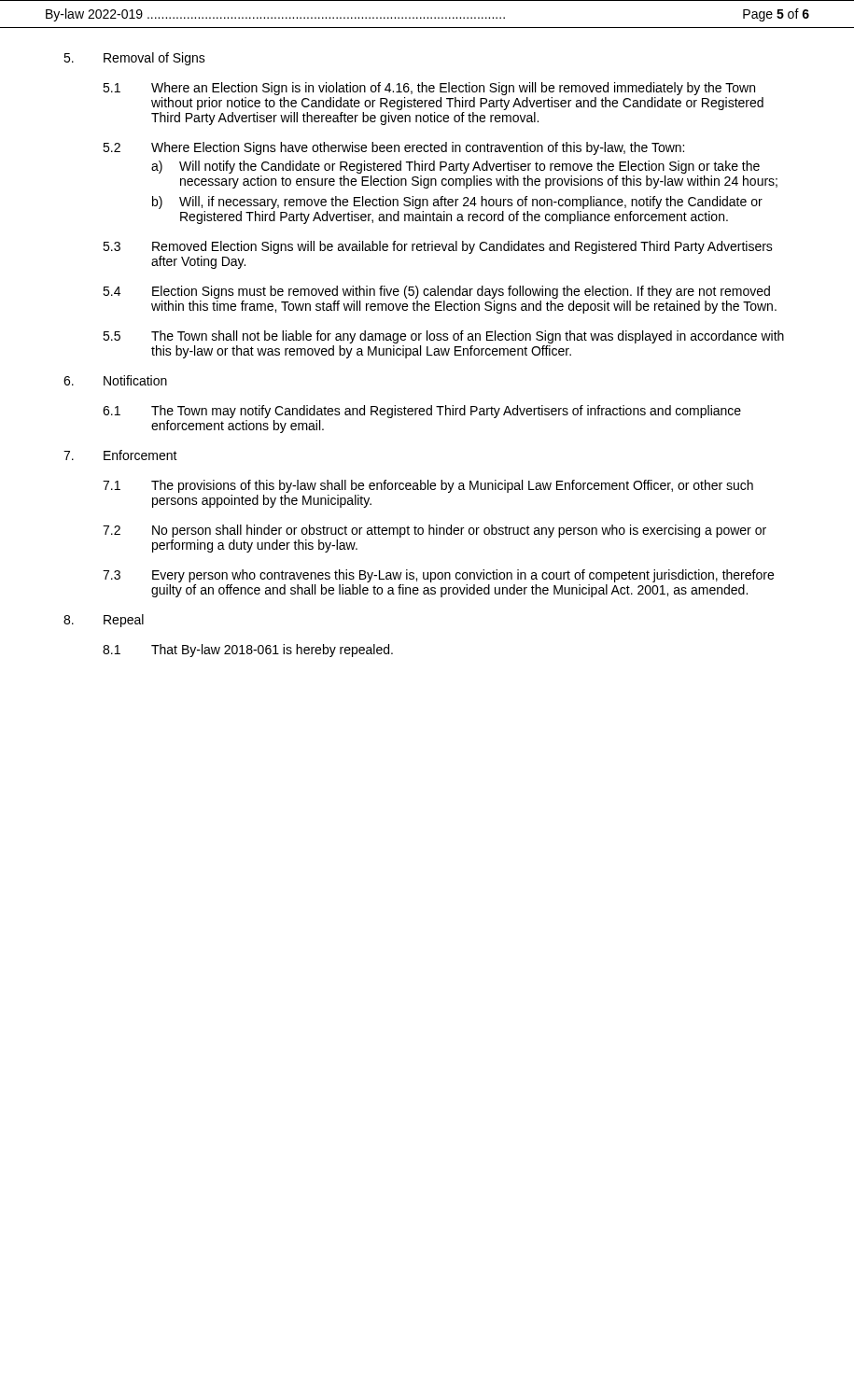Find the block starting "7. Enforcement"
The width and height of the screenshot is (854, 1400).
click(120, 455)
